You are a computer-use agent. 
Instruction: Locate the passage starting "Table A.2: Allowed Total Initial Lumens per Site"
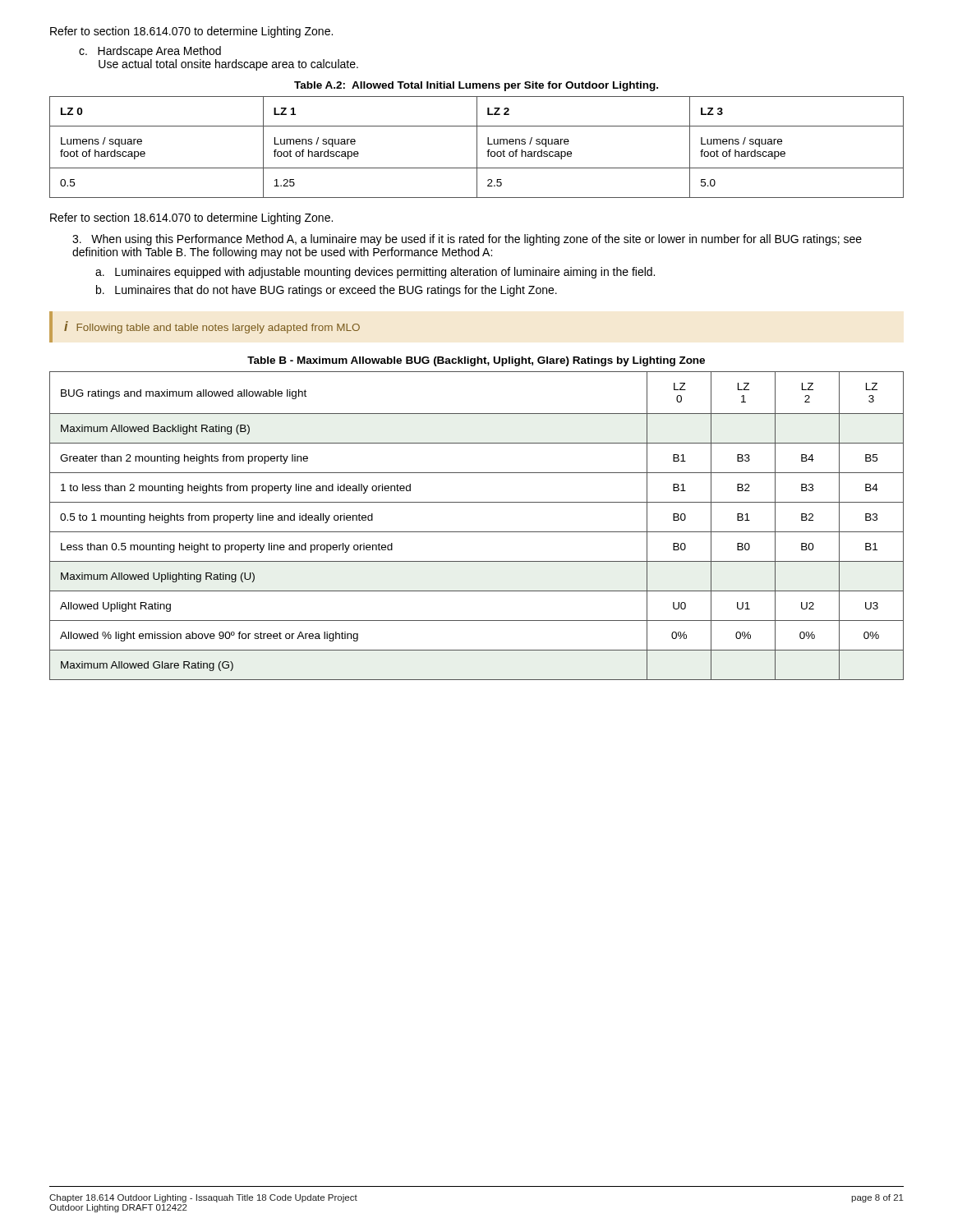click(476, 85)
